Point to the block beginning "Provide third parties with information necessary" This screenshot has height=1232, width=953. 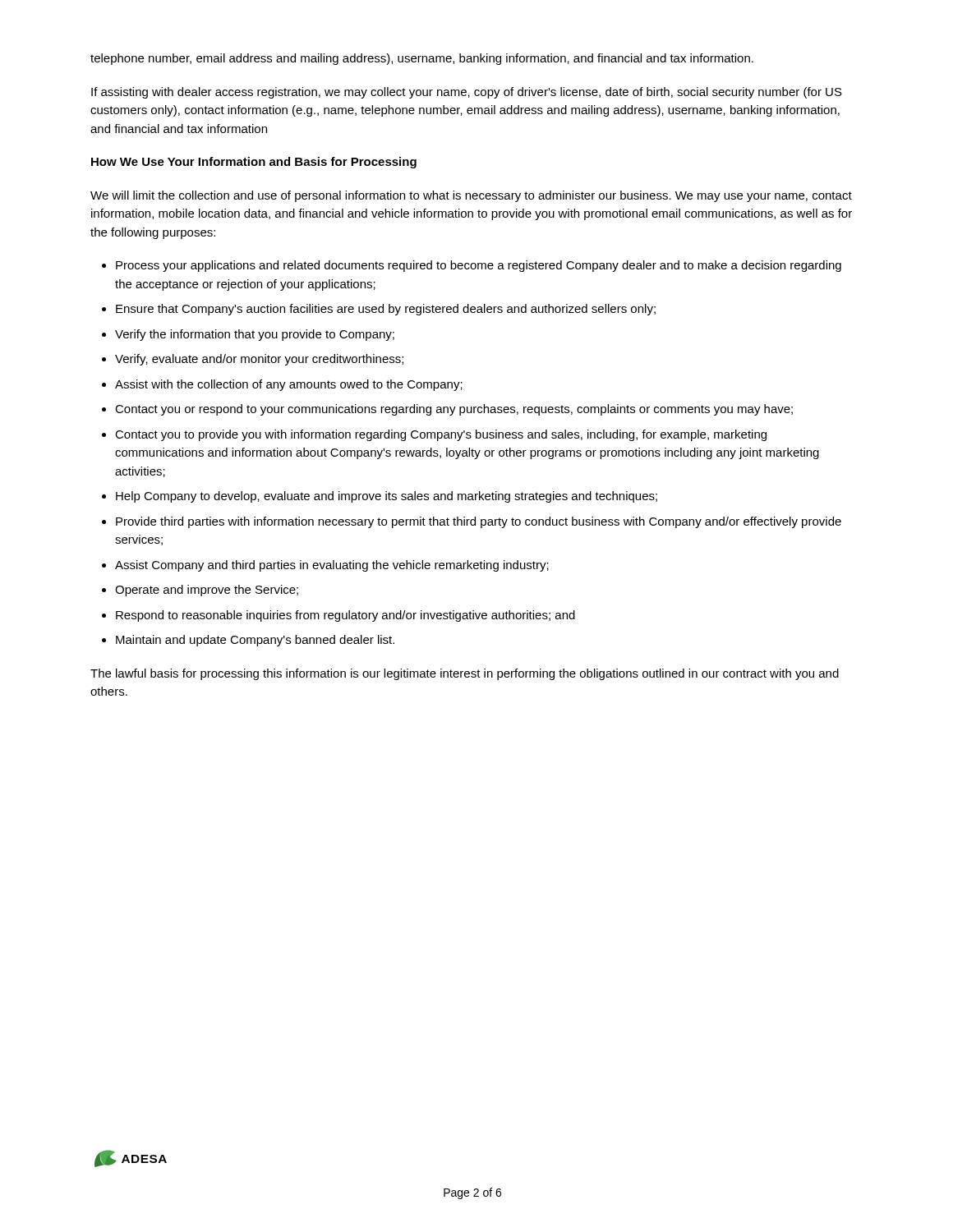point(478,530)
